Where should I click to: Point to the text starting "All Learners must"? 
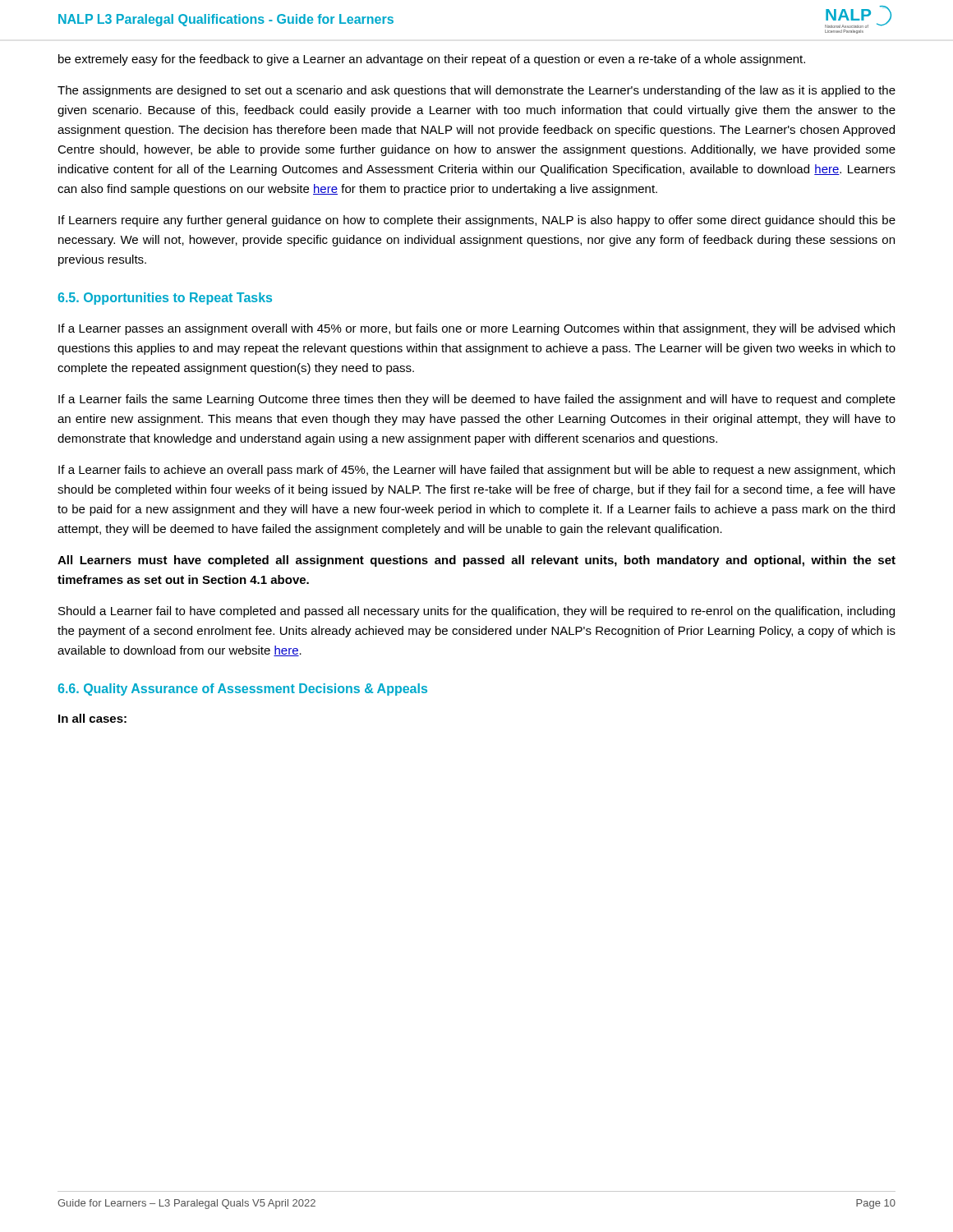point(476,570)
